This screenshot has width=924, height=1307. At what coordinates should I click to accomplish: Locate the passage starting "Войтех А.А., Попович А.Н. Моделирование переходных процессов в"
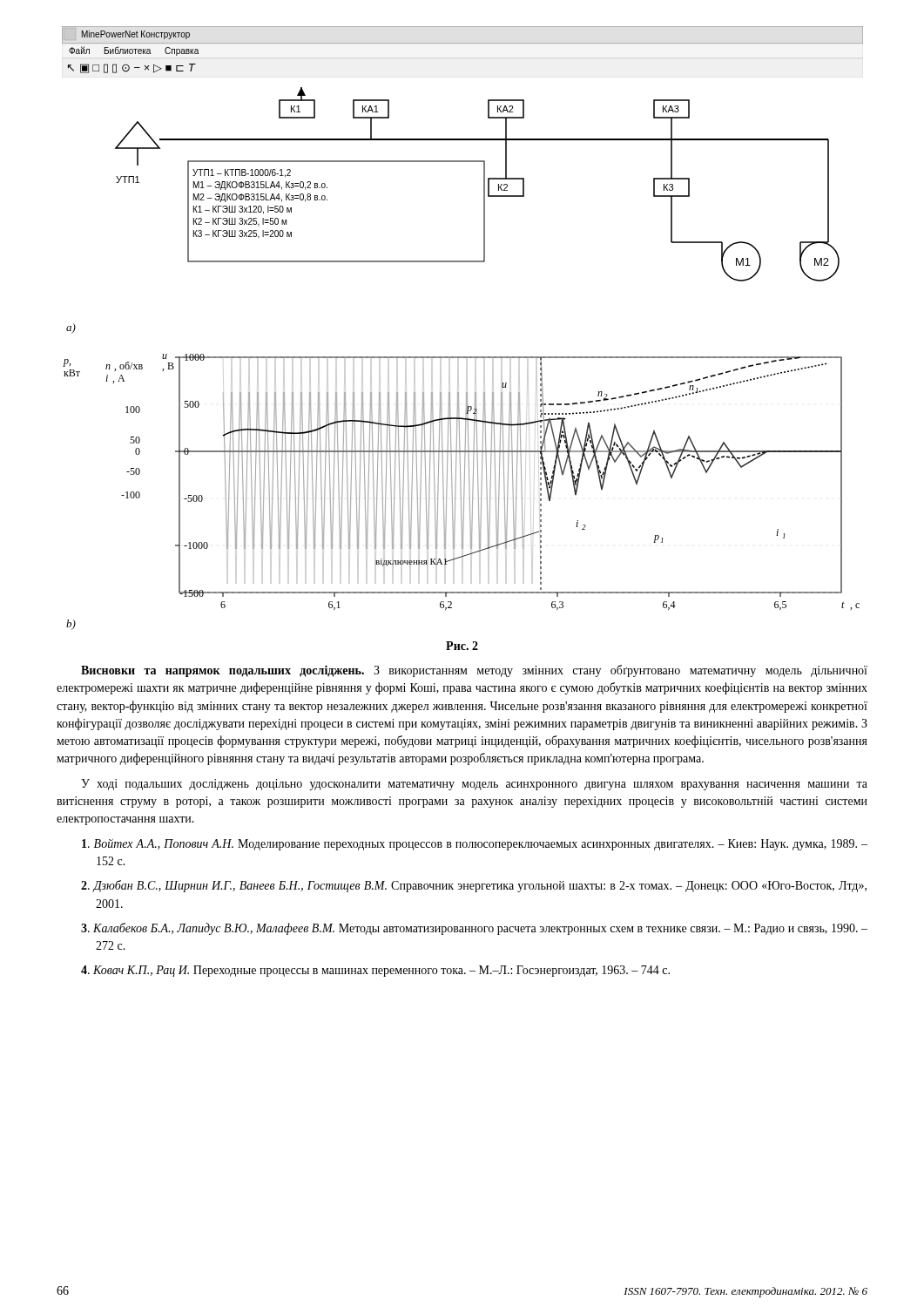[x=474, y=852]
